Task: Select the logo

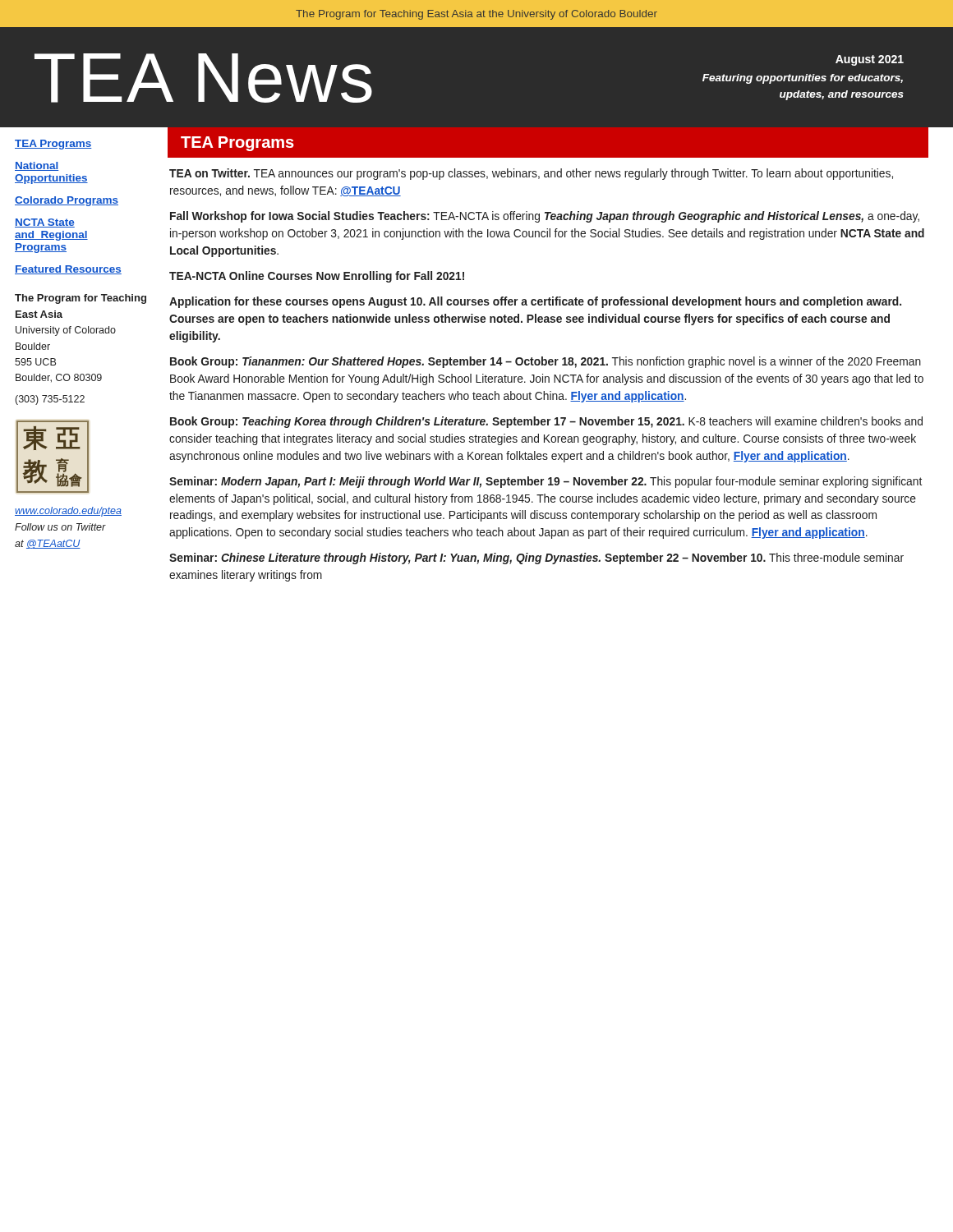Action: [x=53, y=457]
